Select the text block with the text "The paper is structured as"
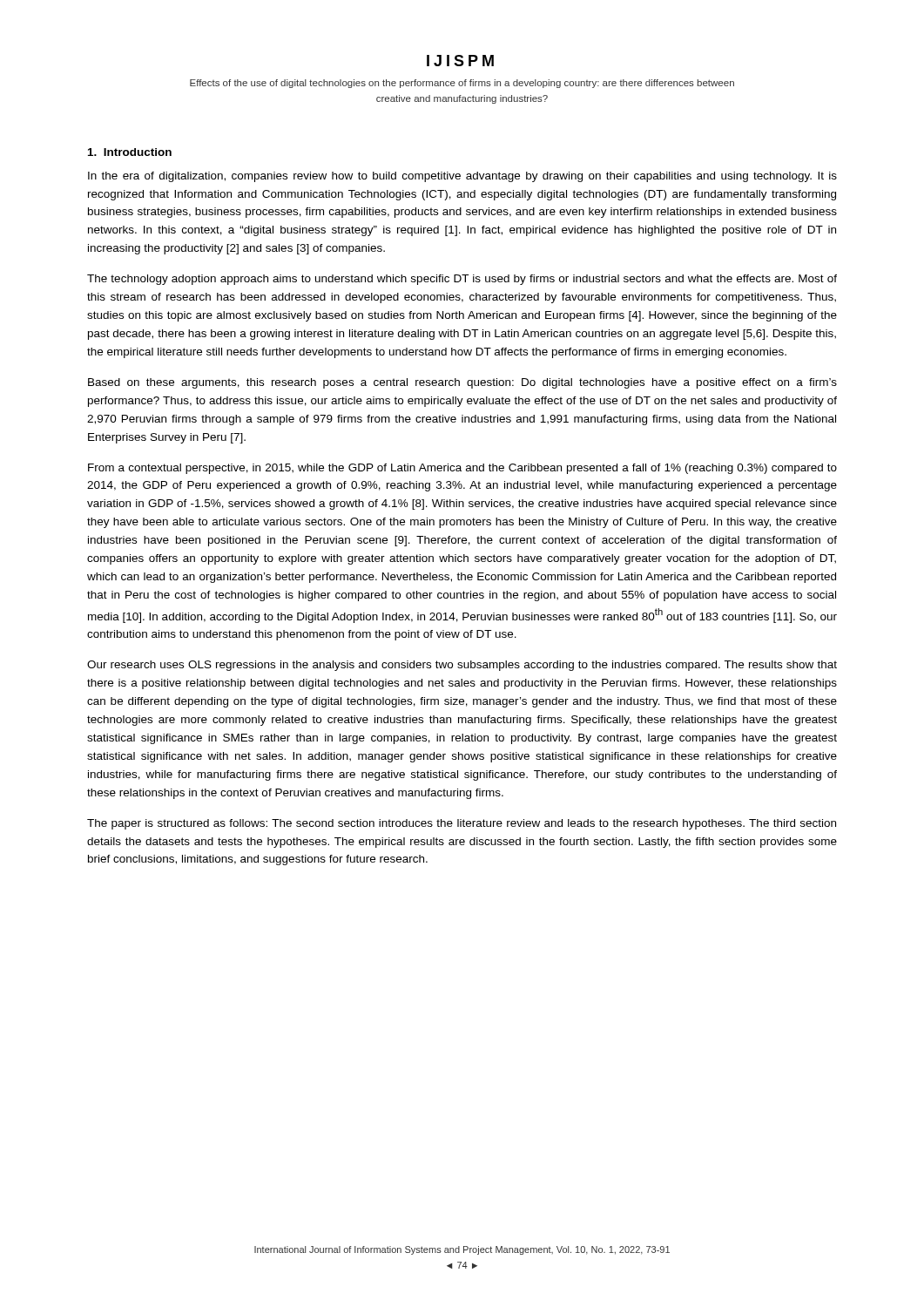 pyautogui.click(x=462, y=841)
